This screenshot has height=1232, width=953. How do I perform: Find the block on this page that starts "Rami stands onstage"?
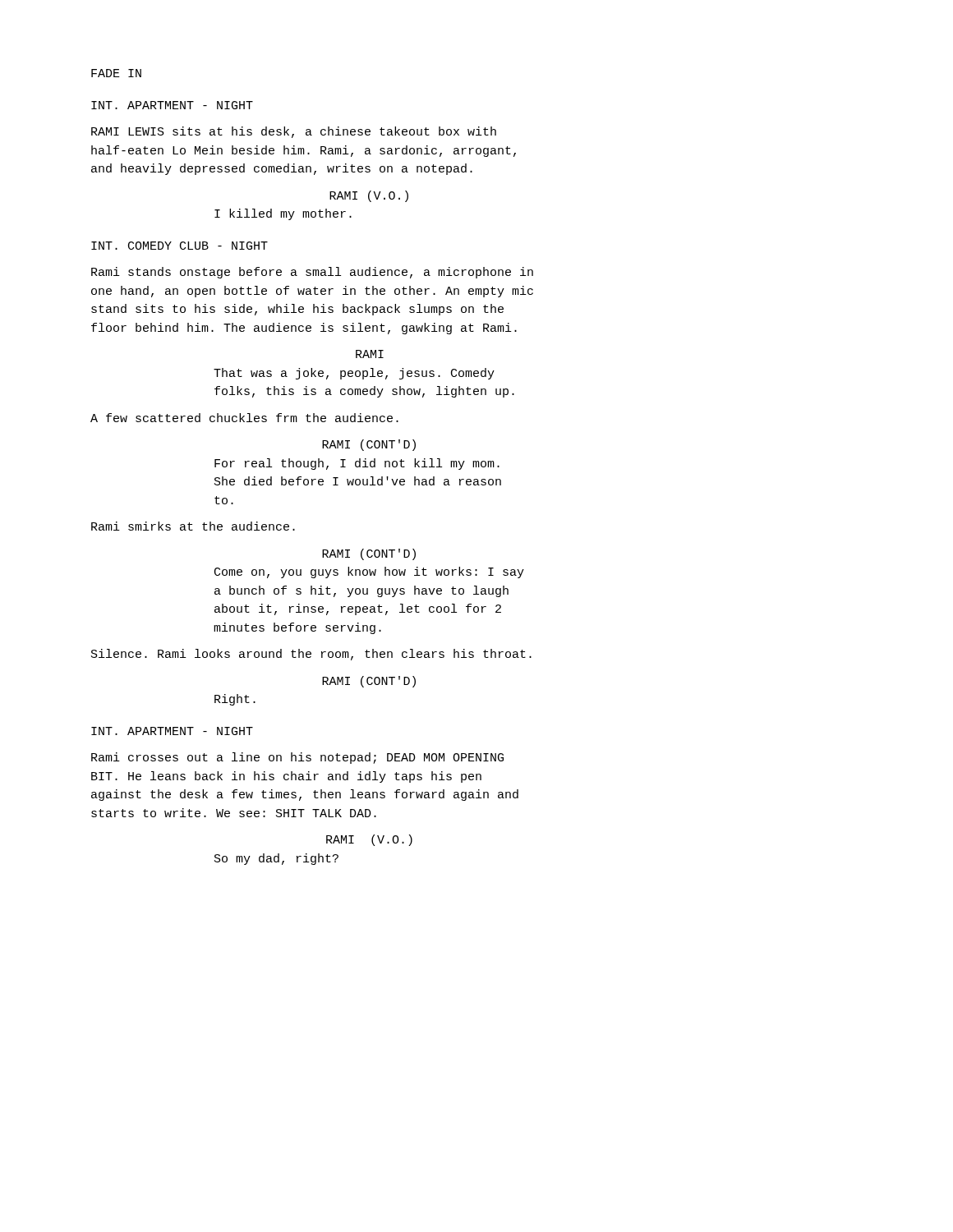pos(312,301)
